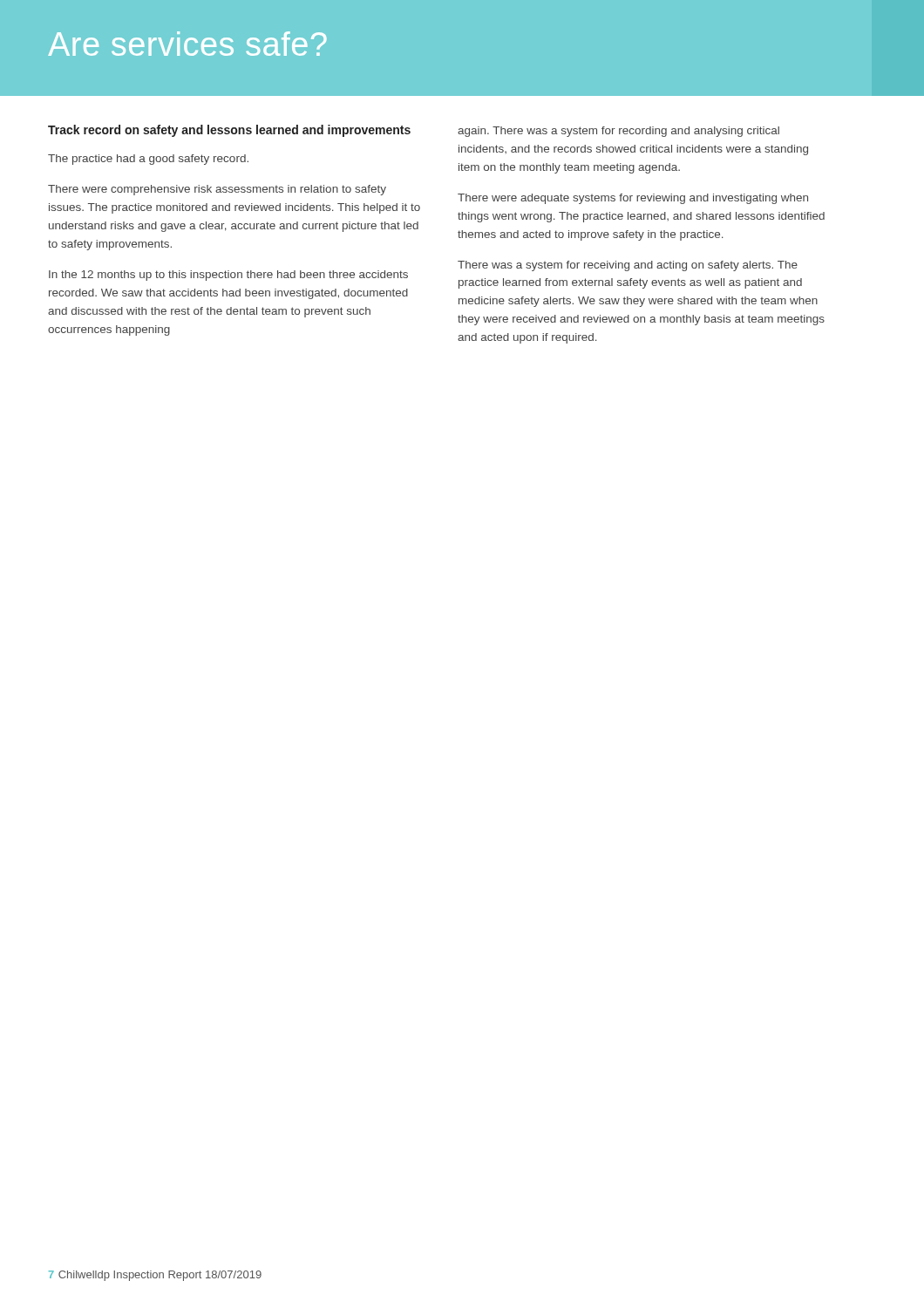Point to the text starting "again. There was a"
This screenshot has height=1308, width=924.
click(645, 149)
